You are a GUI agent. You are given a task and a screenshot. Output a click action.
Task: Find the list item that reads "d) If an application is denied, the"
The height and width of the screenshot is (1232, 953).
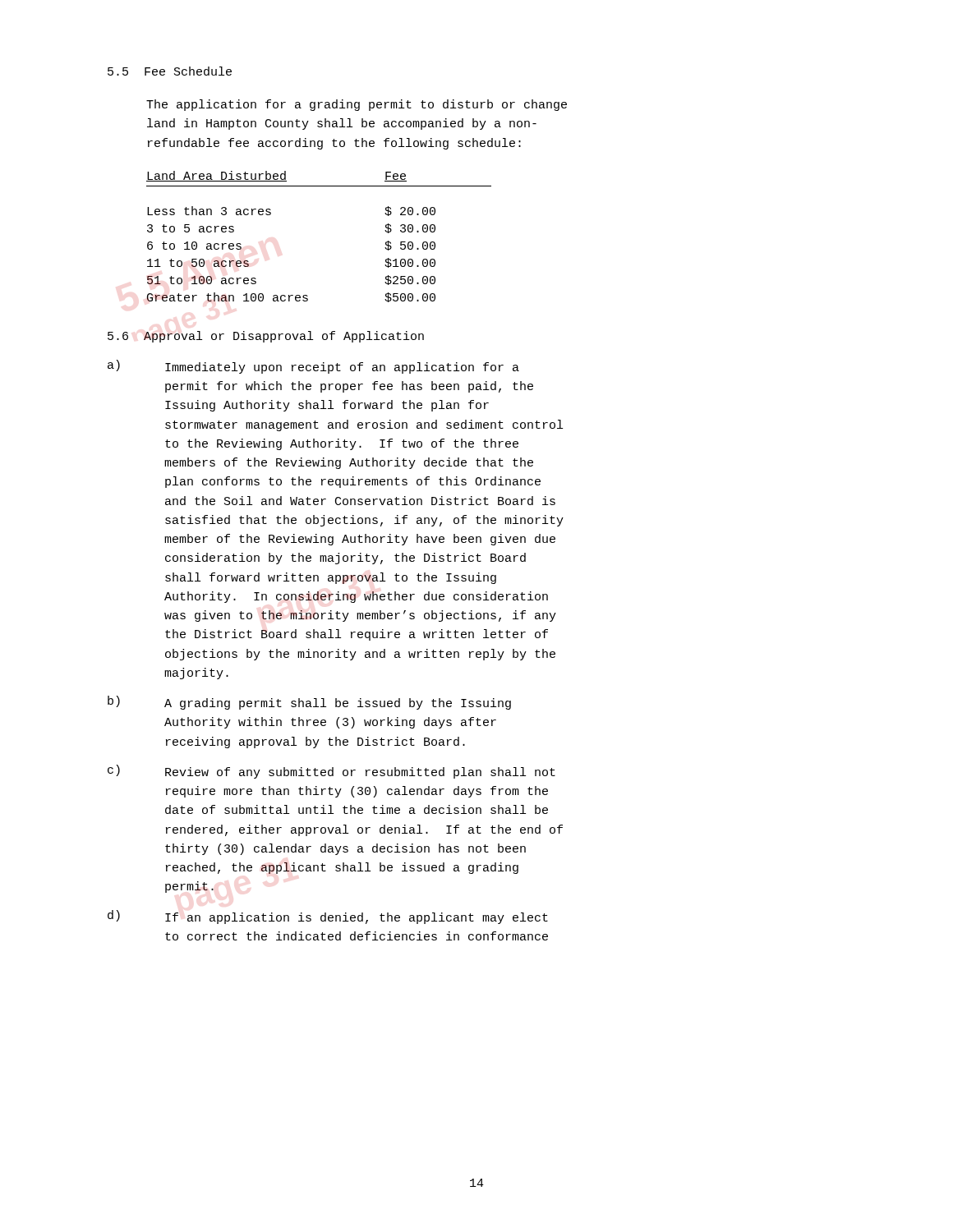(x=476, y=928)
